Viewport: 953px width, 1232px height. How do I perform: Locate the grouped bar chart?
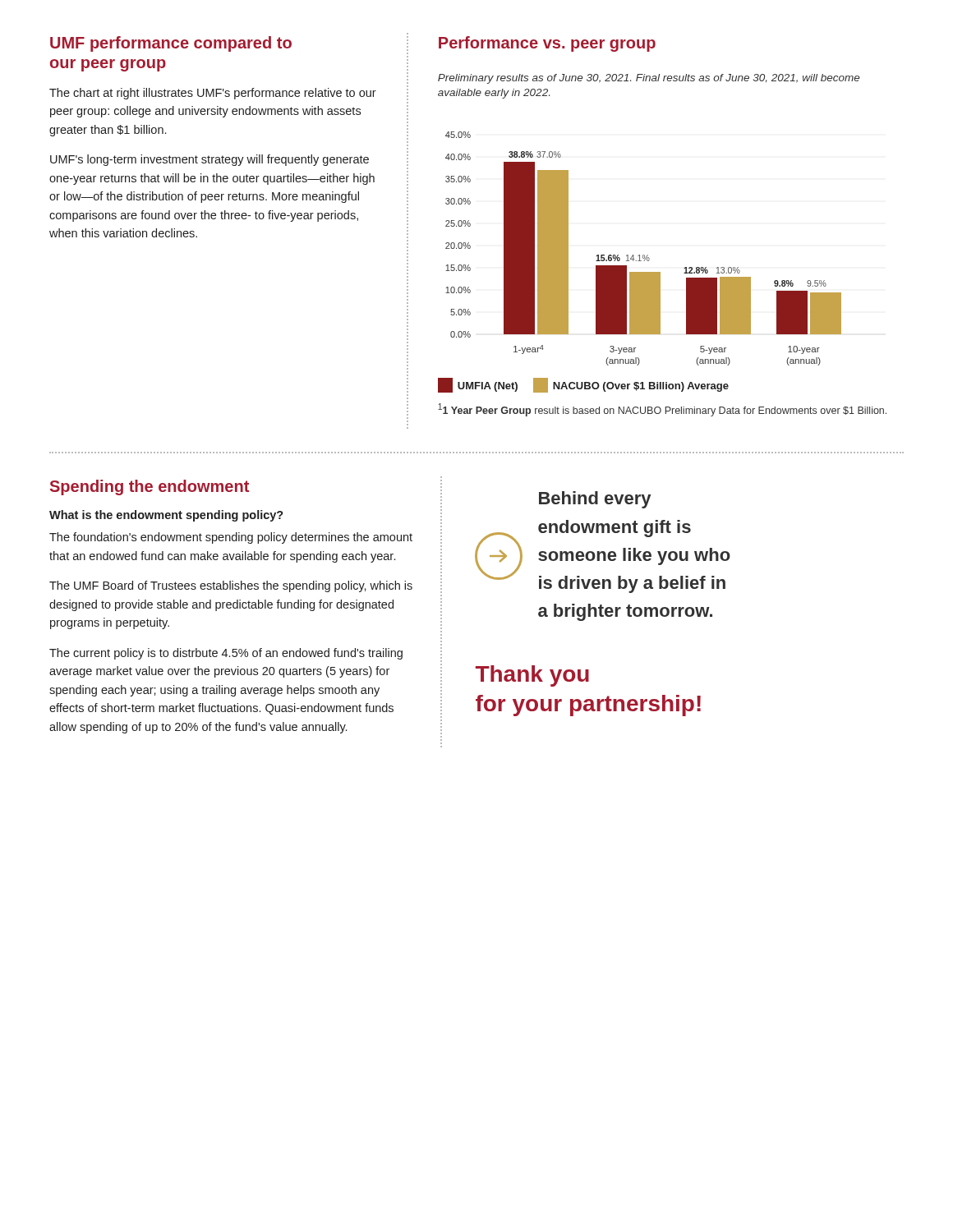671,241
